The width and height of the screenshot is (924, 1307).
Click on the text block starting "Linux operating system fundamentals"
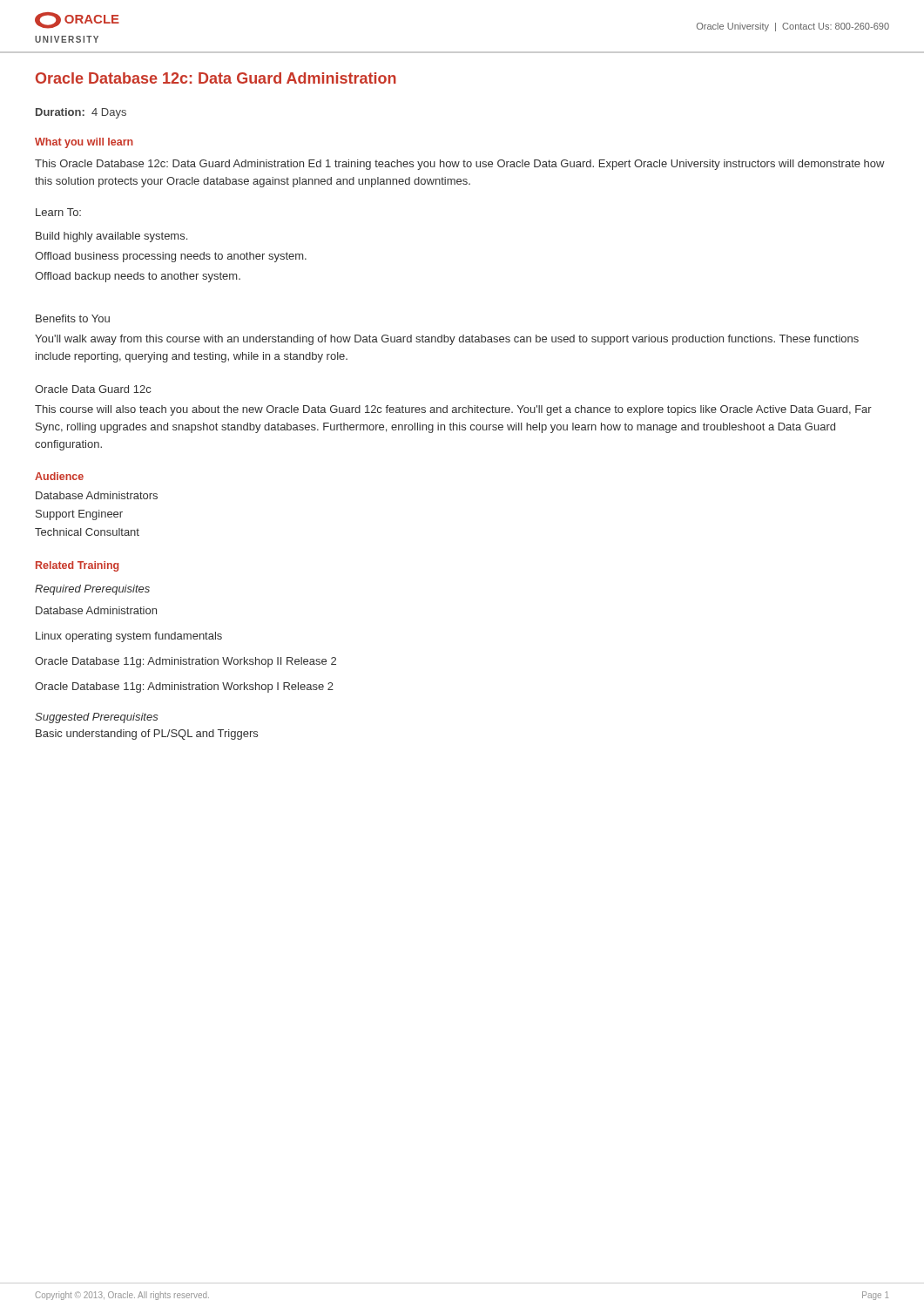(129, 635)
